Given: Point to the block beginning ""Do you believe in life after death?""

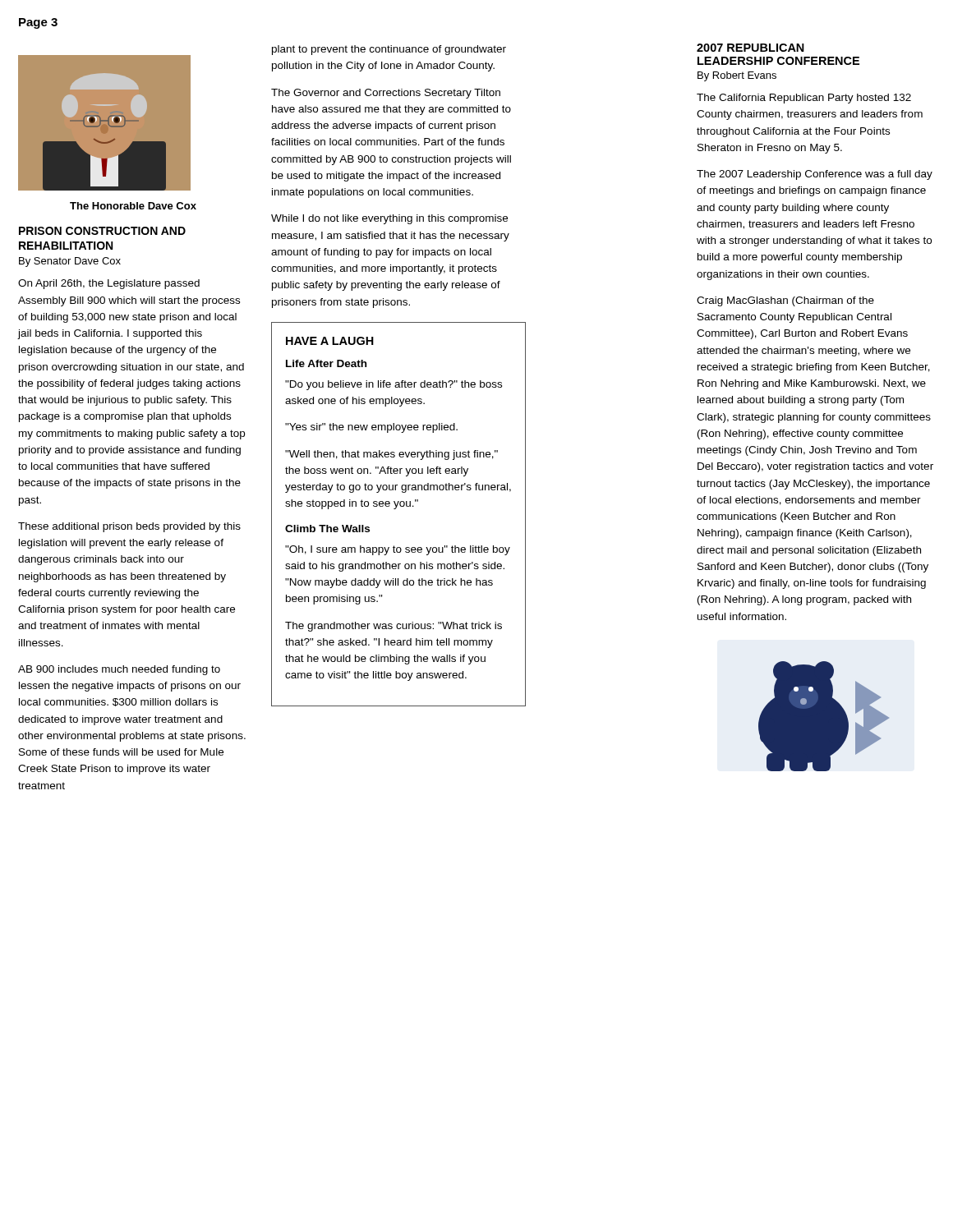Looking at the screenshot, I should (394, 392).
